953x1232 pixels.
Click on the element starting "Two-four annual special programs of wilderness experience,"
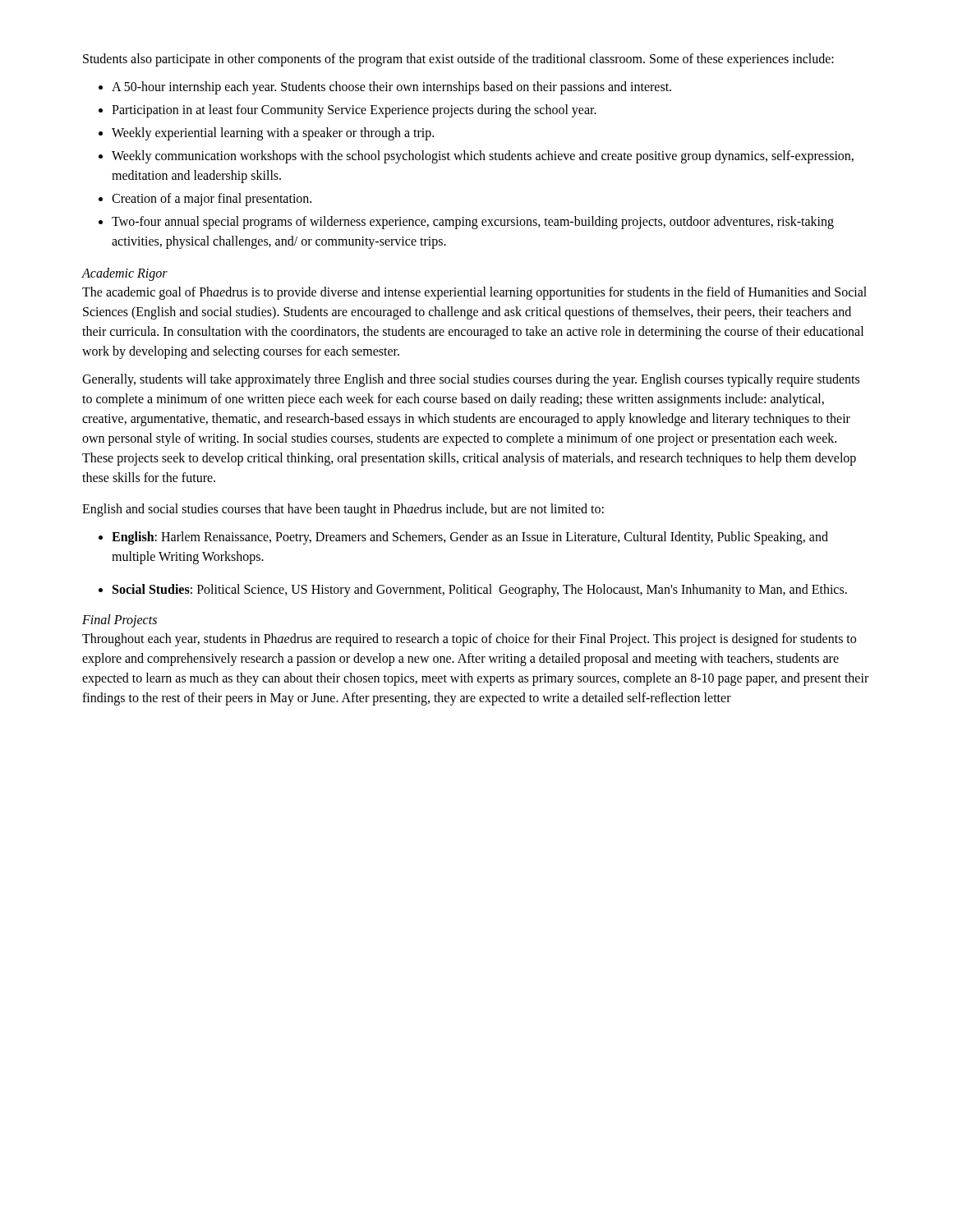pyautogui.click(x=473, y=231)
